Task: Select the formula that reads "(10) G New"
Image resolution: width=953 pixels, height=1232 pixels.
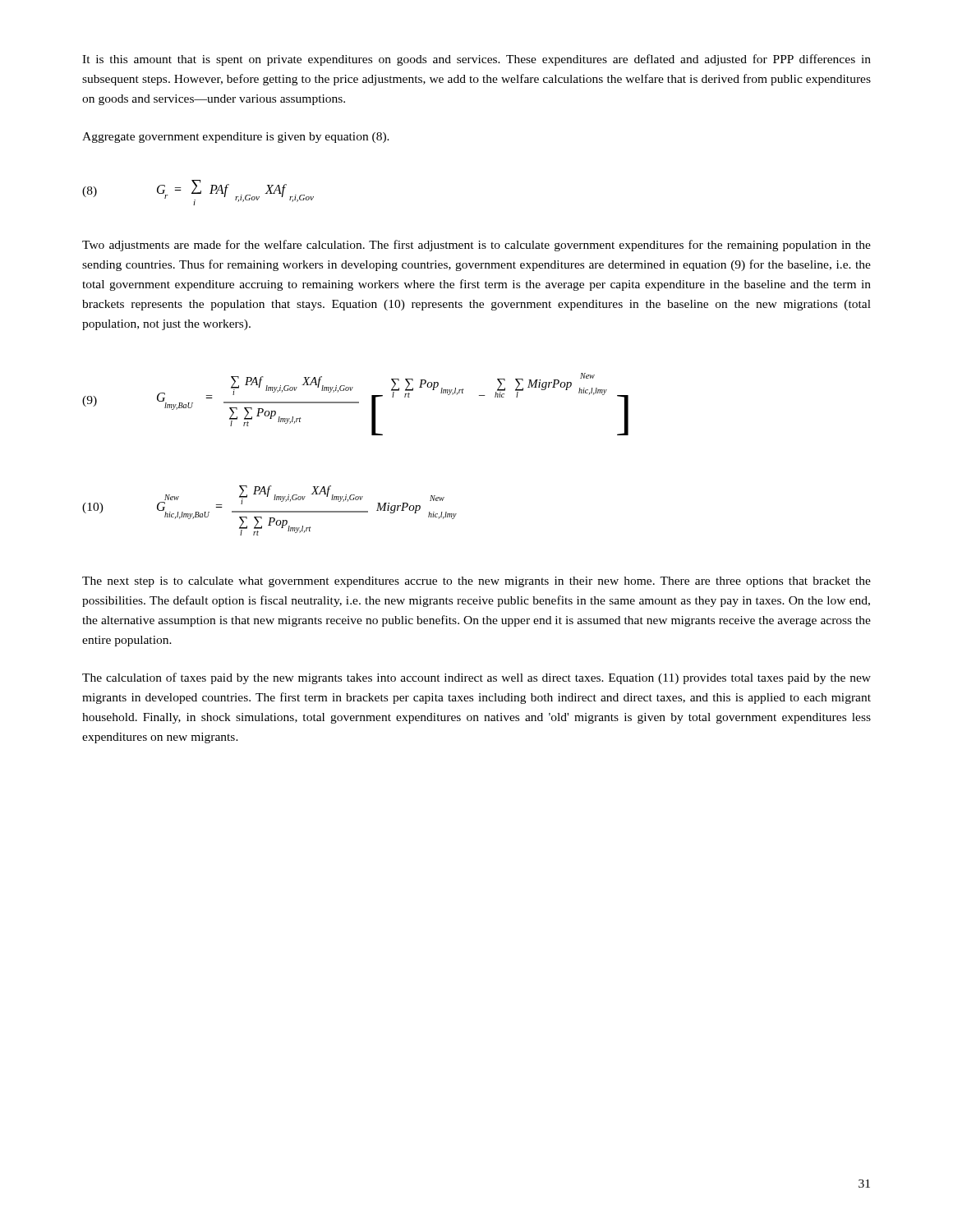Action: click(x=476, y=507)
